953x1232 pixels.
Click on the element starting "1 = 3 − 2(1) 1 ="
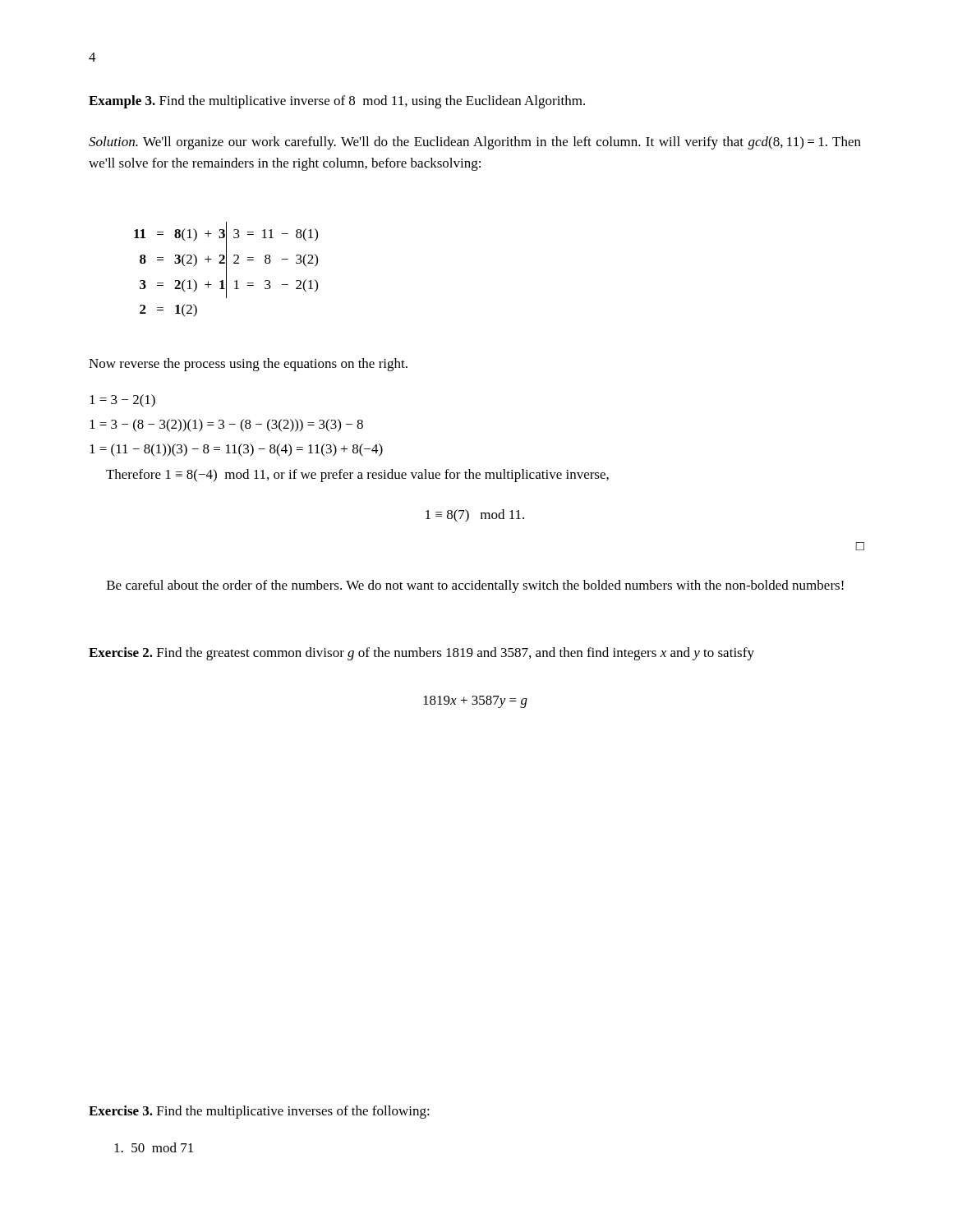pos(236,424)
